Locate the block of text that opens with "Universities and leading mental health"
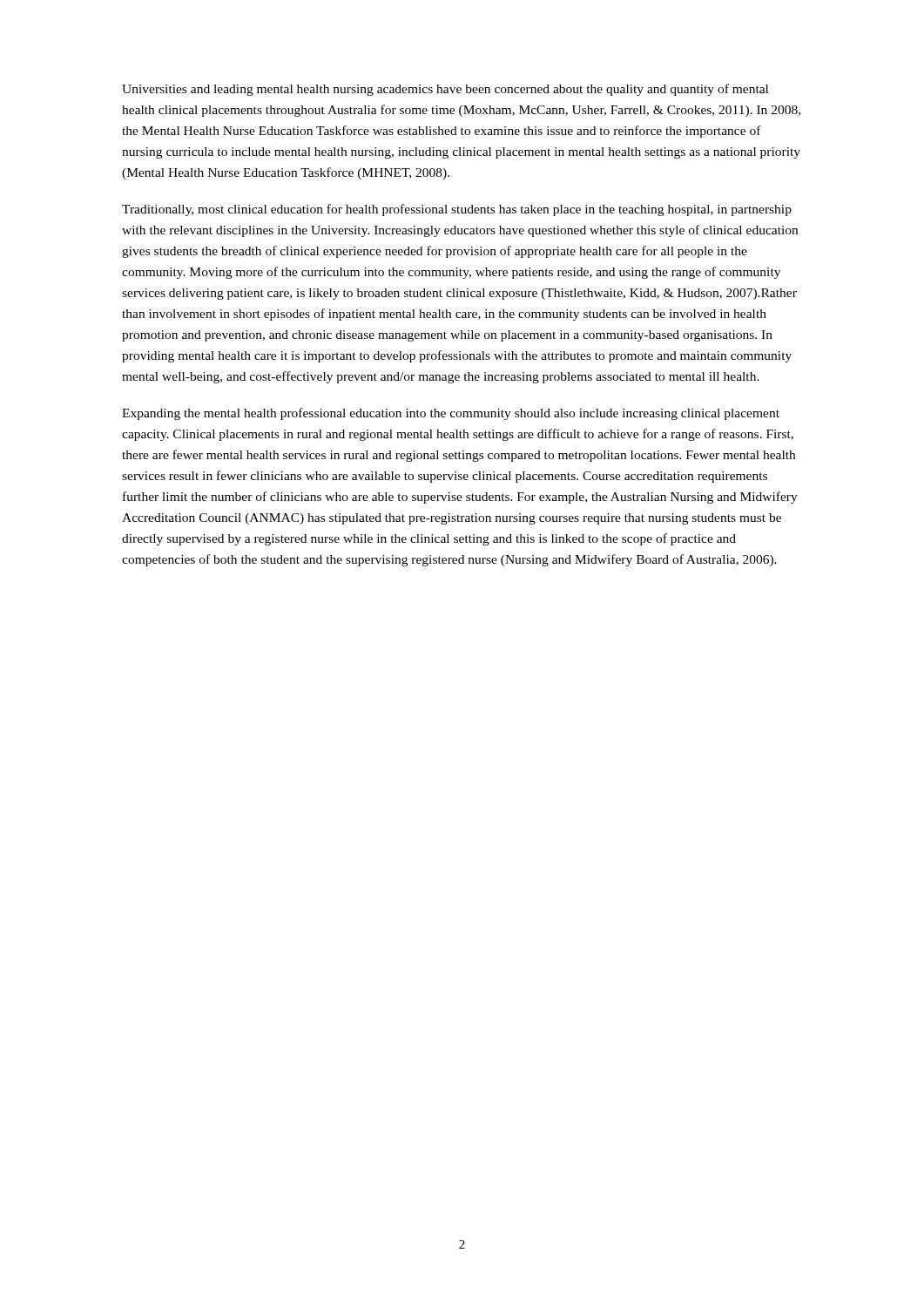This screenshot has height=1307, width=924. [462, 130]
